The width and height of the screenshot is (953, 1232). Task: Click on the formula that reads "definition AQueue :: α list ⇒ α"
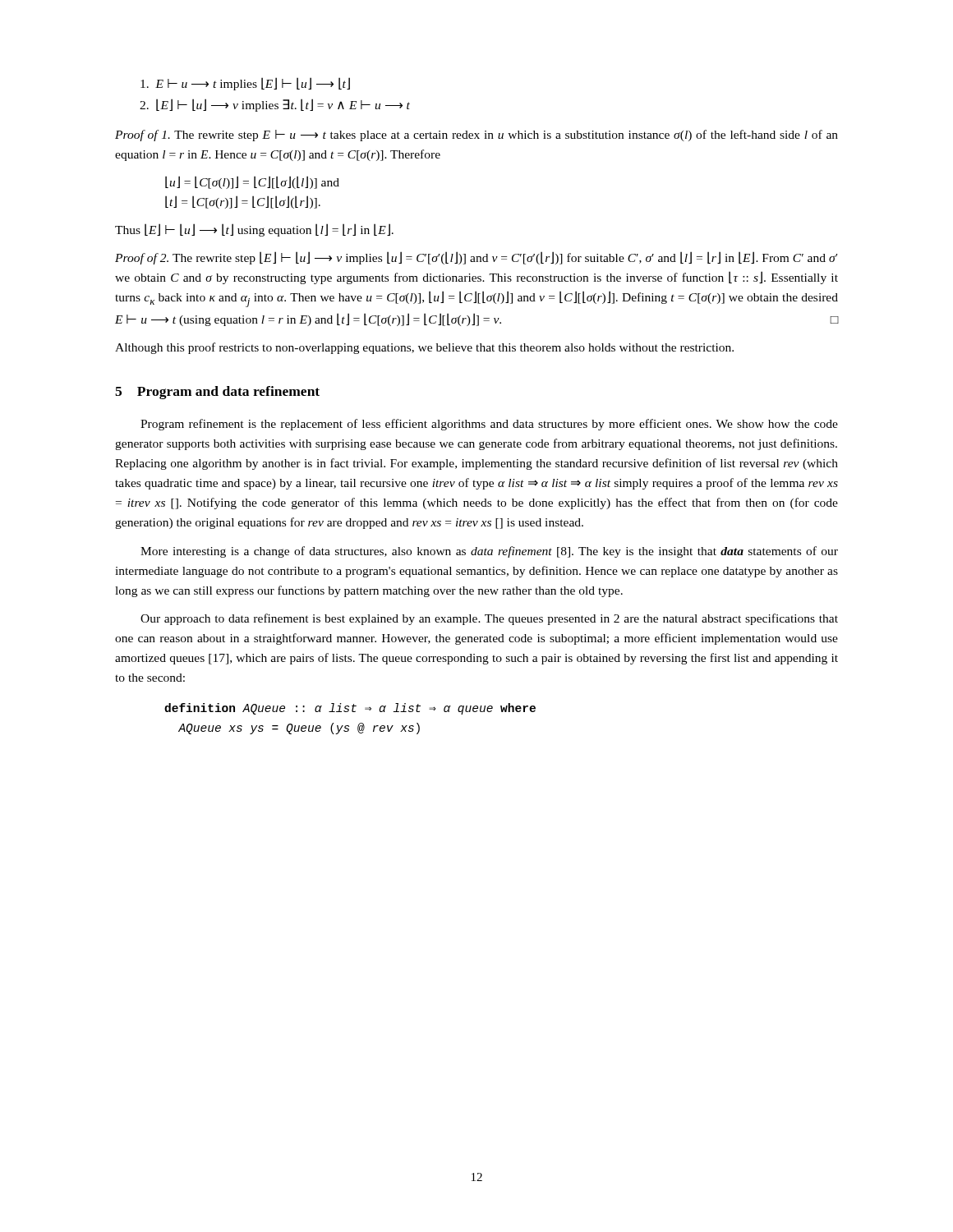point(350,719)
